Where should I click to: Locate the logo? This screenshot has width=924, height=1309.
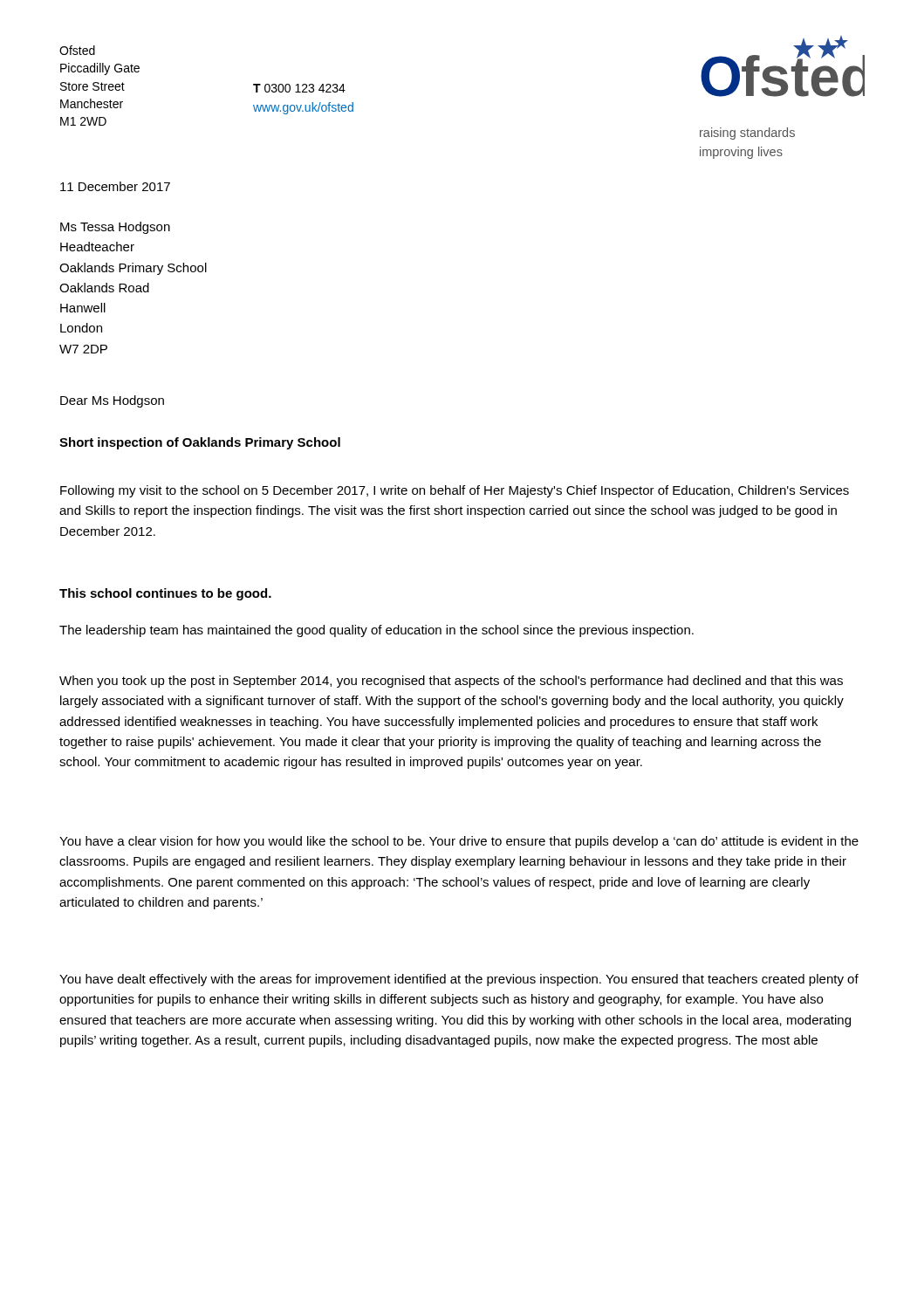[782, 98]
